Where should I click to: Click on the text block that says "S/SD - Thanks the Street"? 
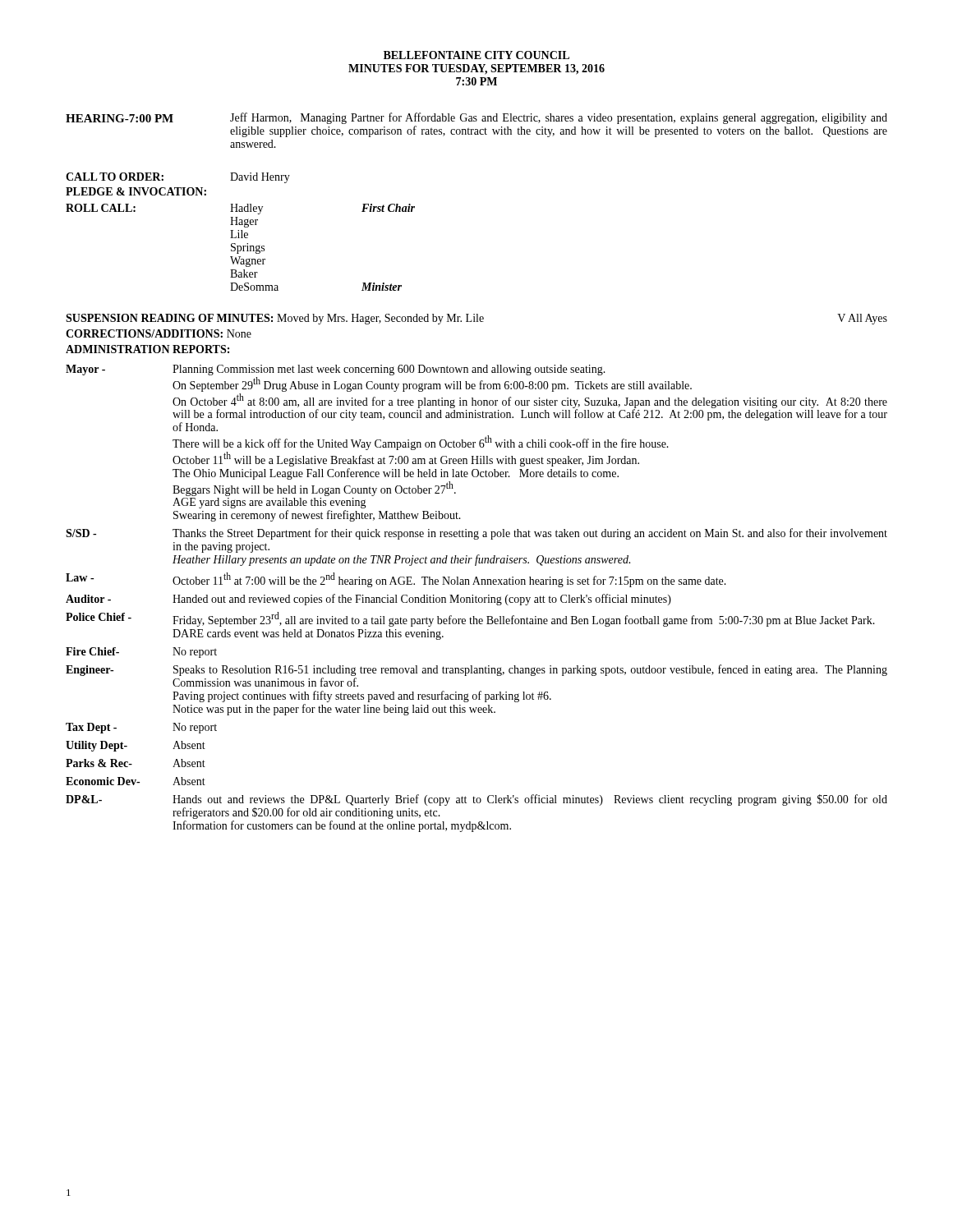click(476, 547)
